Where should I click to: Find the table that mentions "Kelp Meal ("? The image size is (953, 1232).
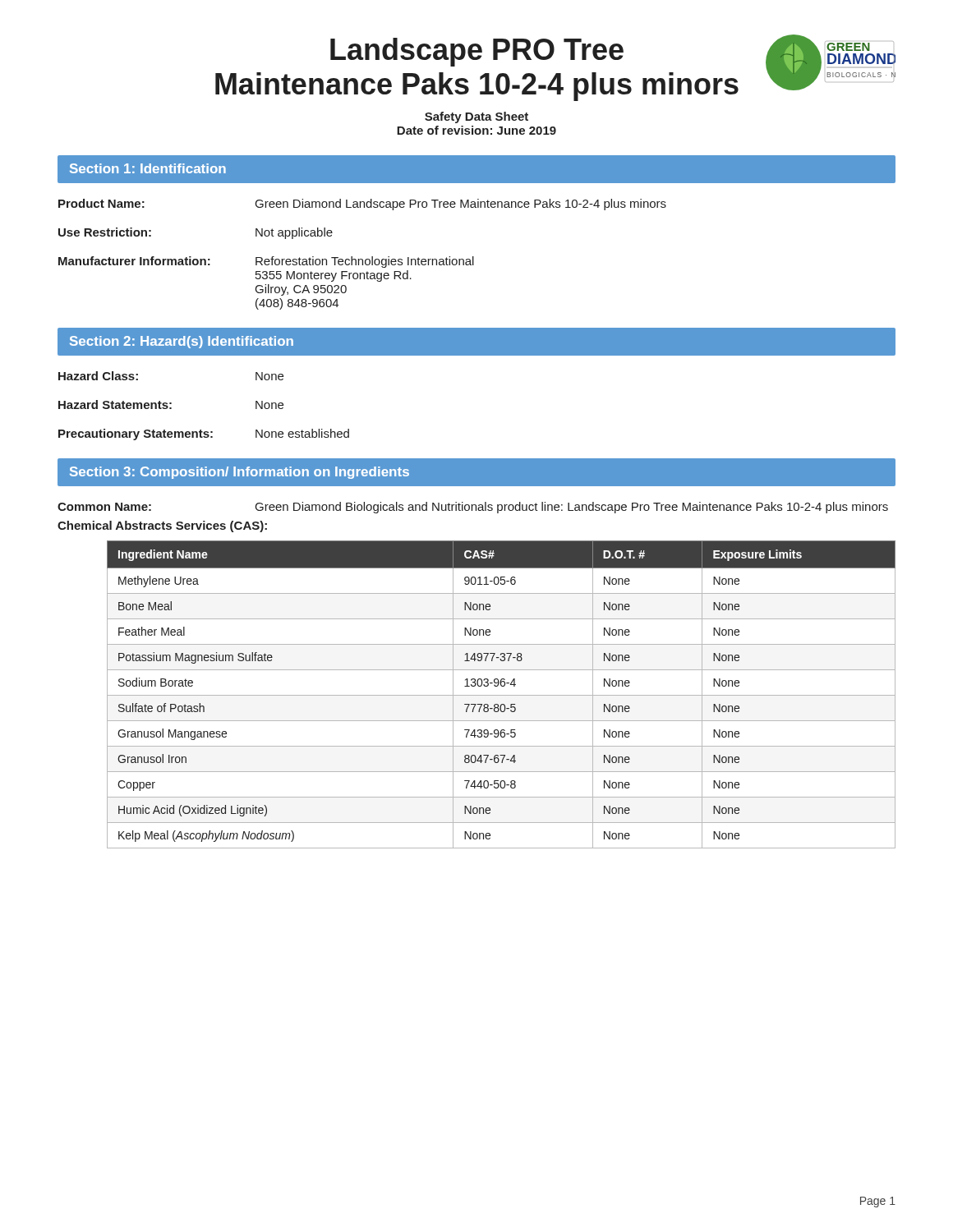[501, 694]
